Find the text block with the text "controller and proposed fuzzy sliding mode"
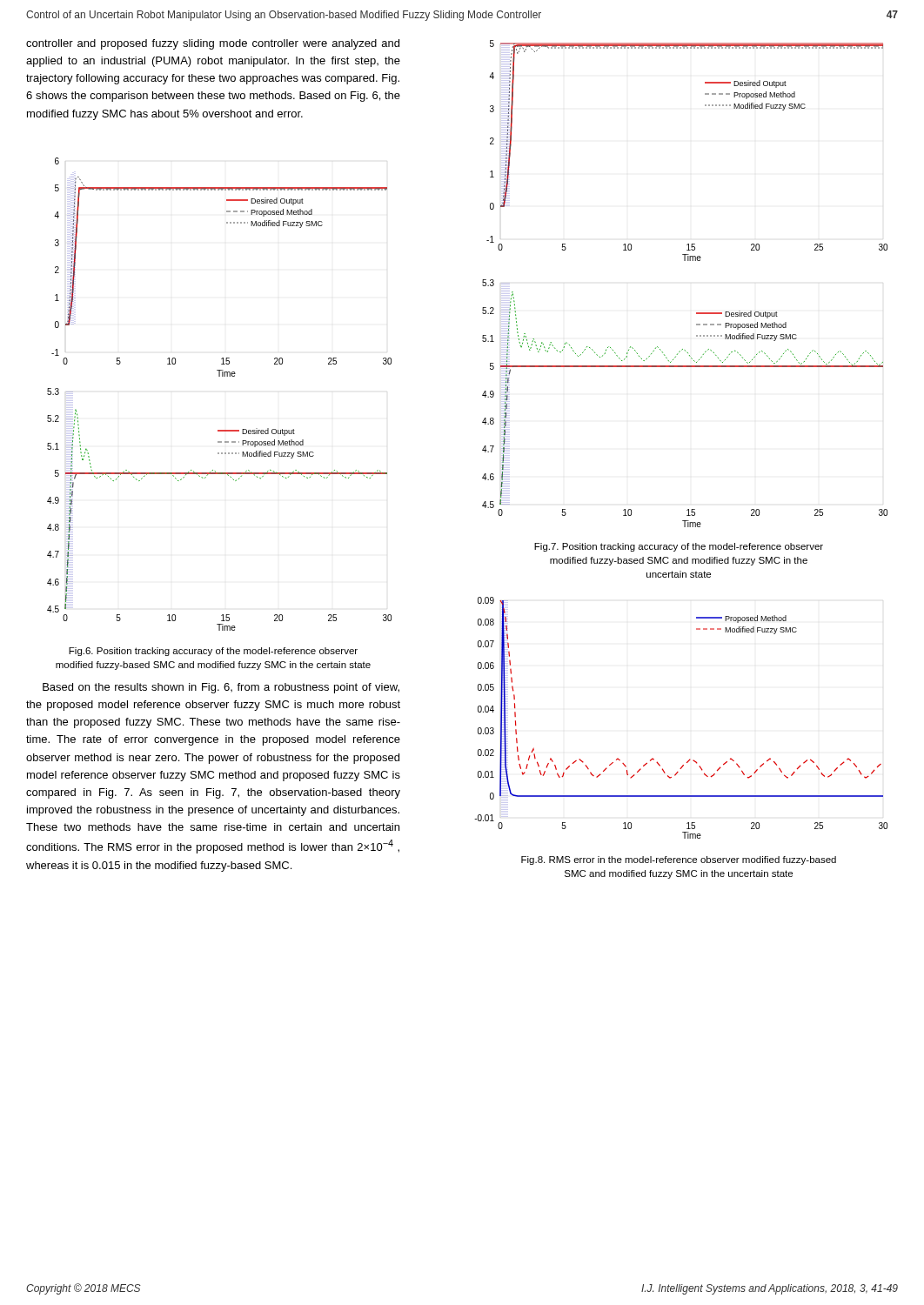The image size is (924, 1305). [x=213, y=78]
